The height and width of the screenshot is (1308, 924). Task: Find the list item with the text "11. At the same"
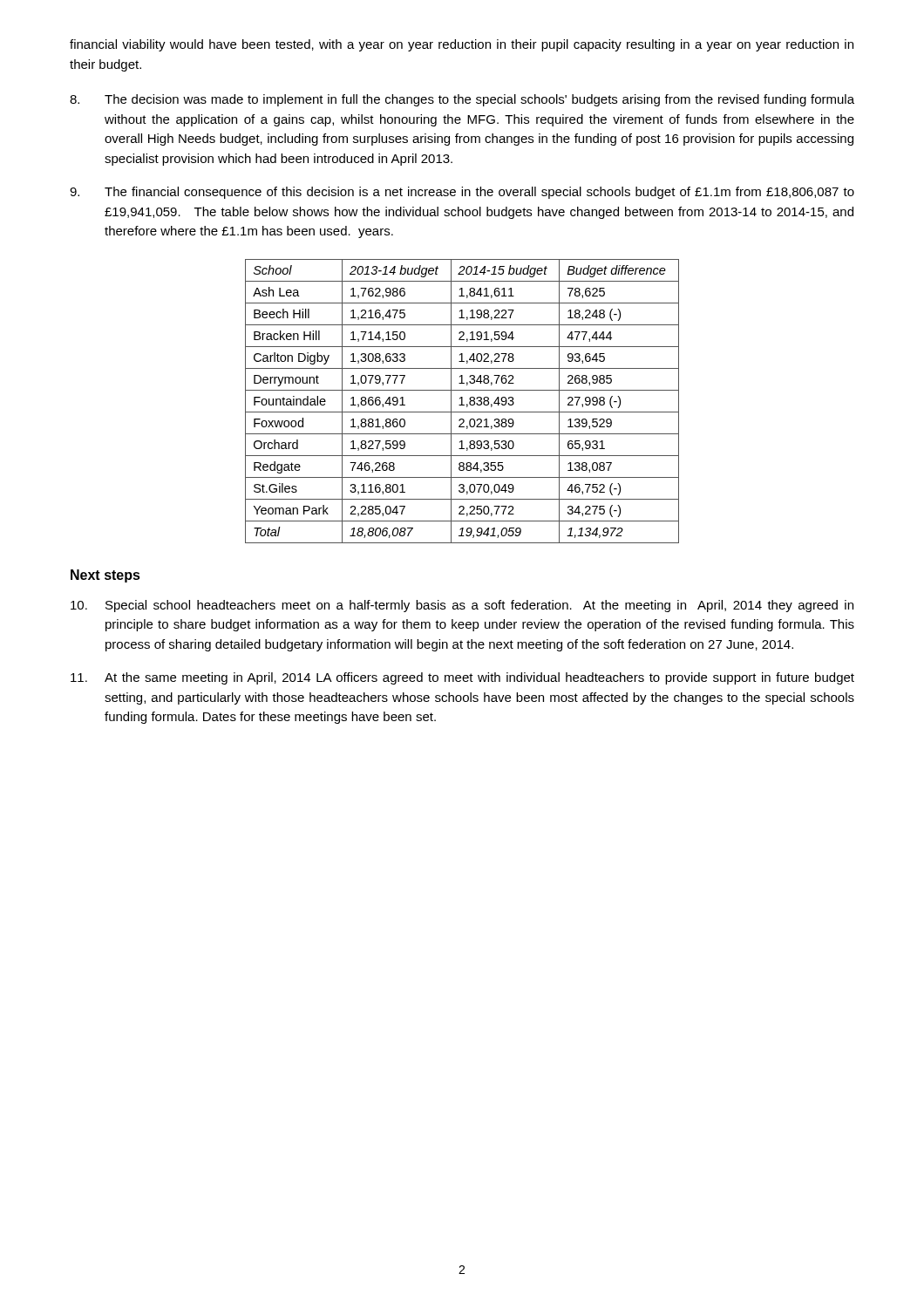point(462,697)
